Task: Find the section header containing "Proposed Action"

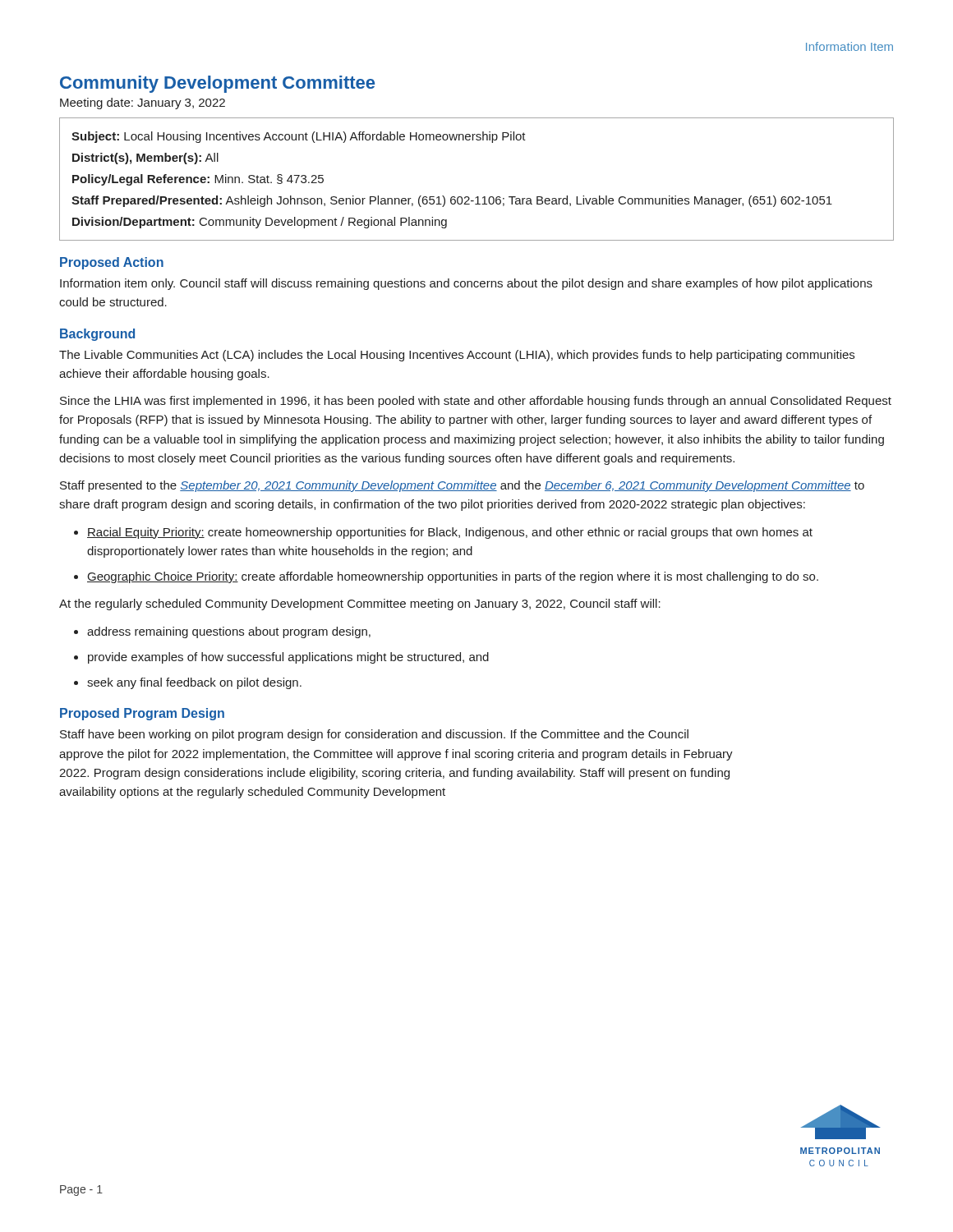Action: coord(112,262)
